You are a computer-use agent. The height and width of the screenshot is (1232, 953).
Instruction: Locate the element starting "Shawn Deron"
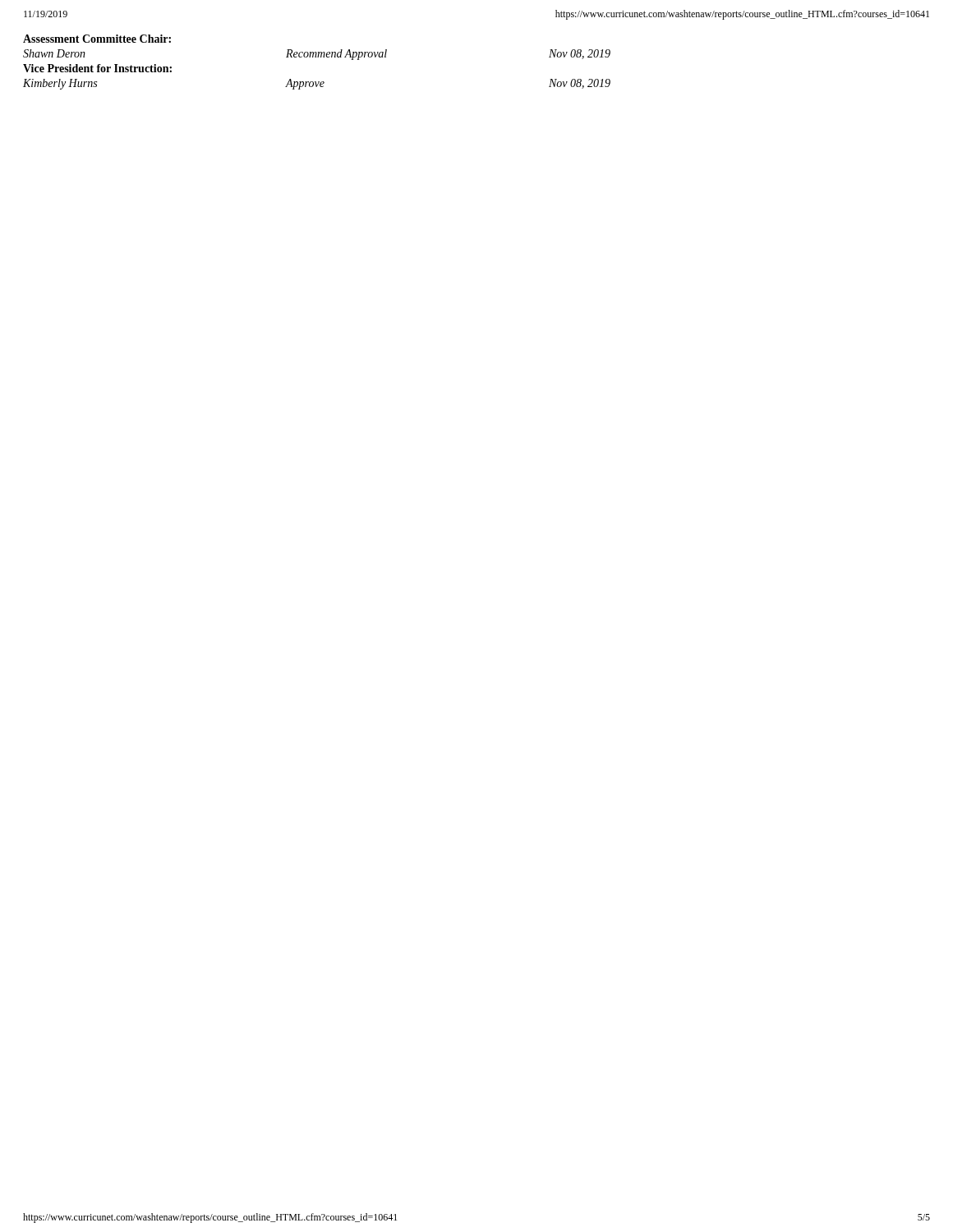54,54
